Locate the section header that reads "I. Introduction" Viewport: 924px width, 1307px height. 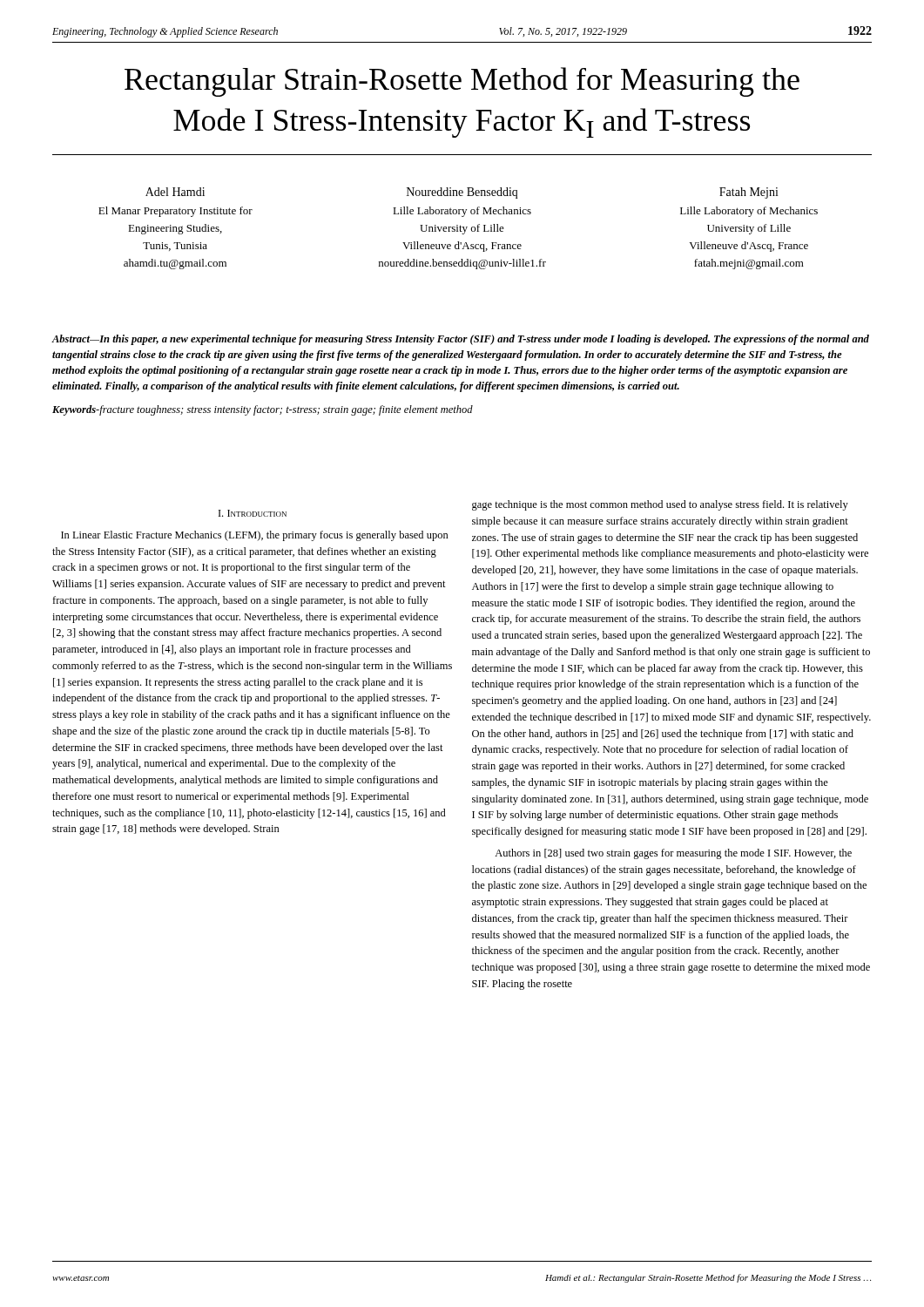coord(252,513)
